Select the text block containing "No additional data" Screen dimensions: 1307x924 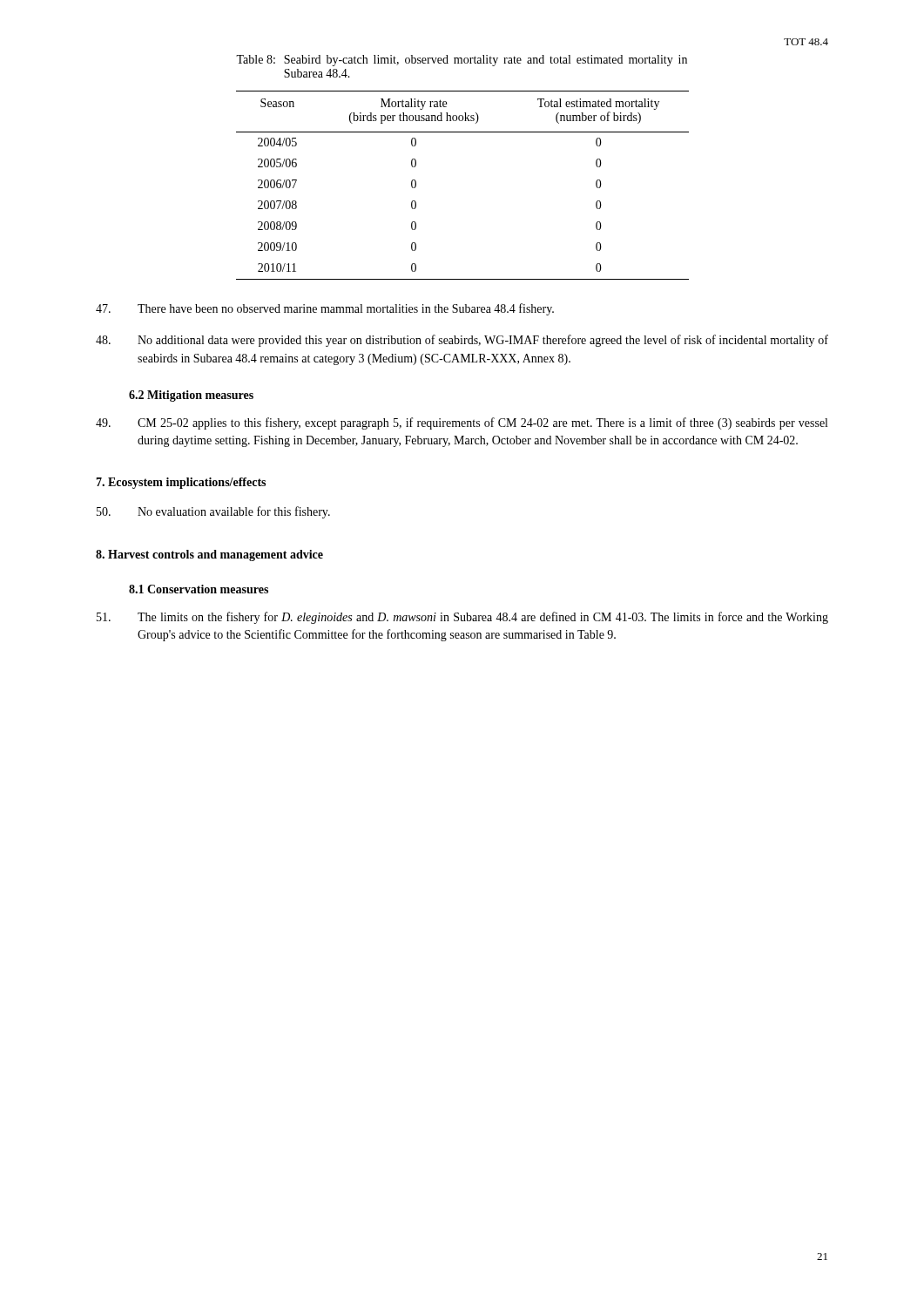[462, 350]
